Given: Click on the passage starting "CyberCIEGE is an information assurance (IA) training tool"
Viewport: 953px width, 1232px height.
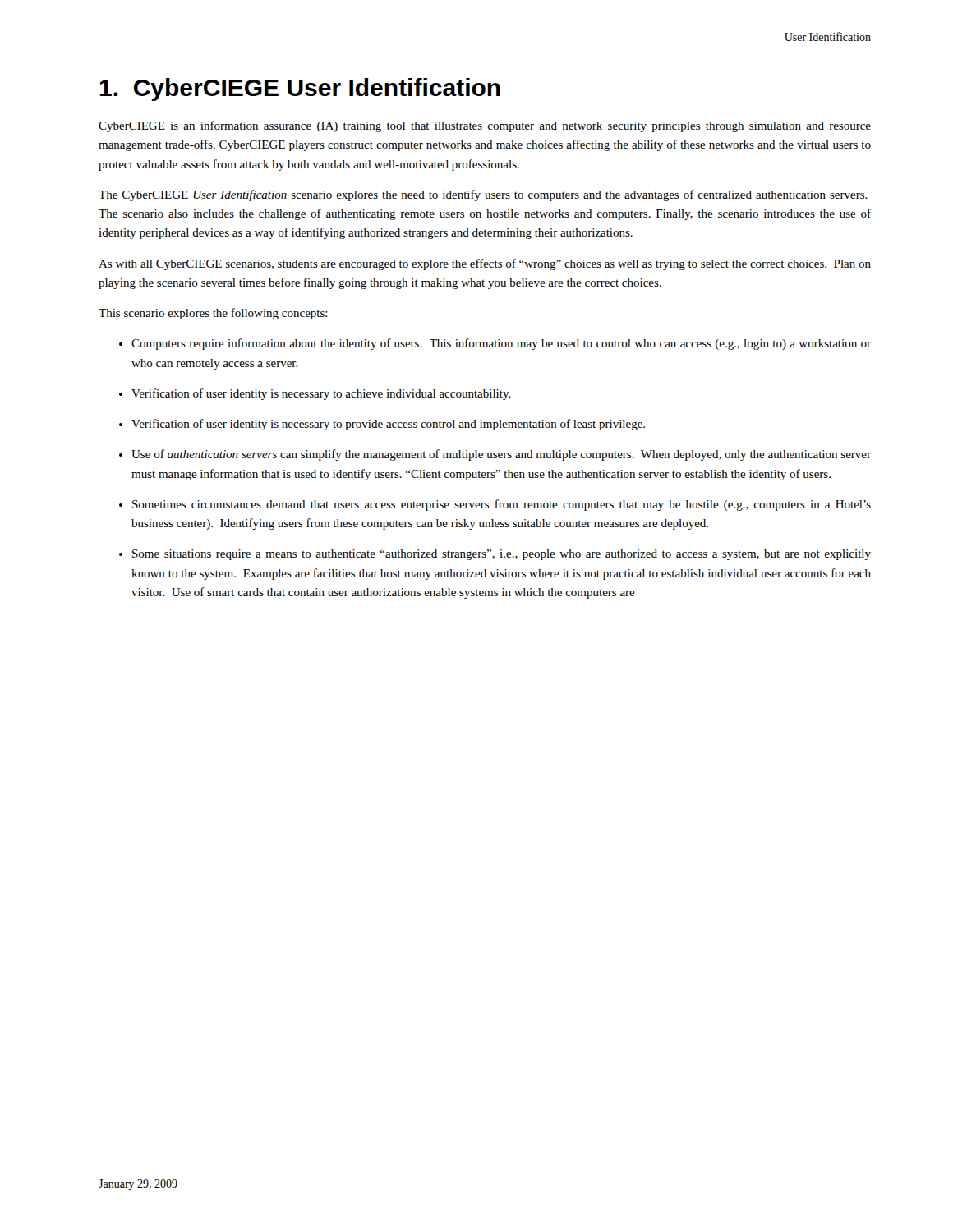Looking at the screenshot, I should click(x=485, y=145).
